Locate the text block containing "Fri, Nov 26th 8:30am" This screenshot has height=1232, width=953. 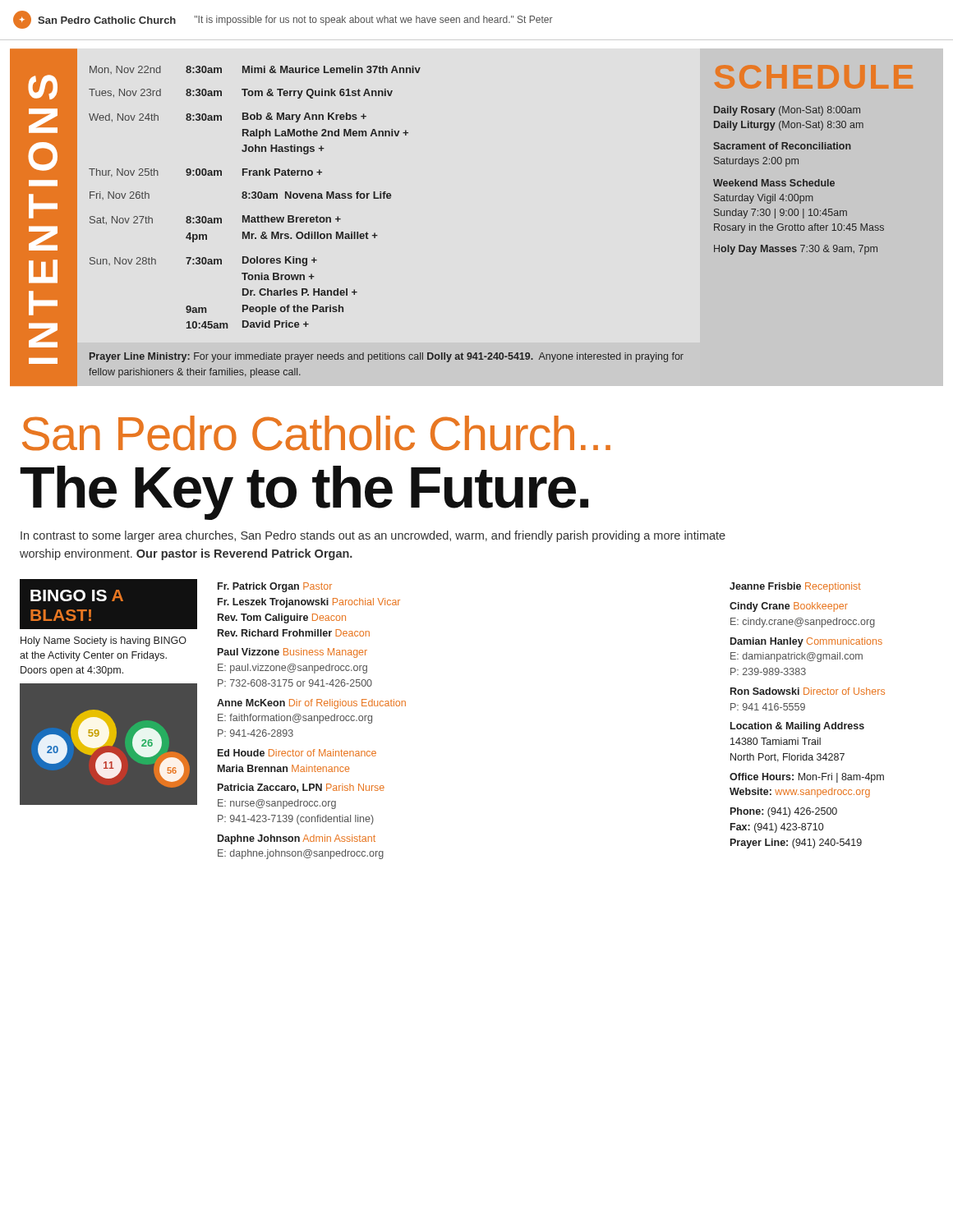(240, 196)
